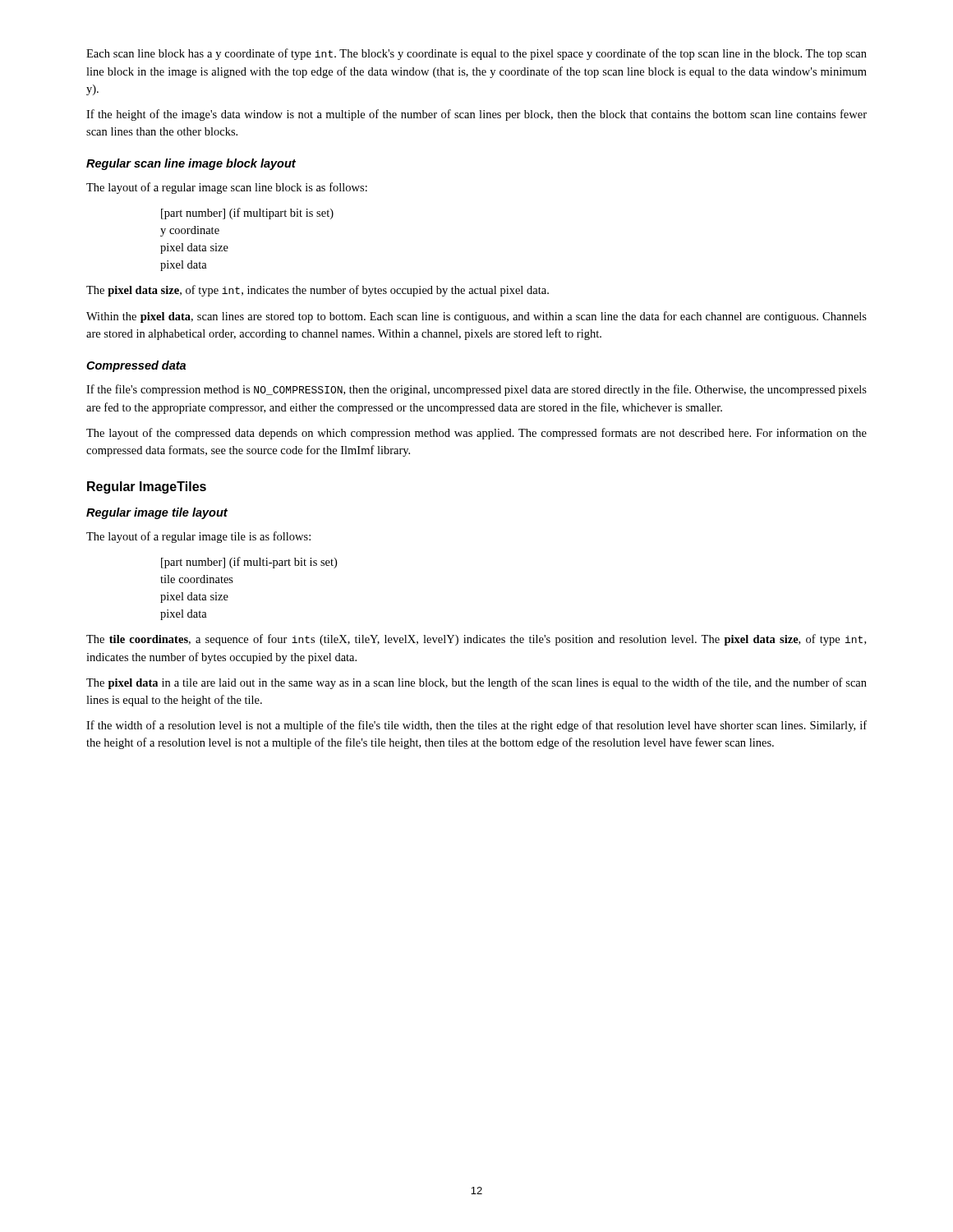Locate the block starting "tile coordinates"
The height and width of the screenshot is (1232, 953).
click(197, 579)
